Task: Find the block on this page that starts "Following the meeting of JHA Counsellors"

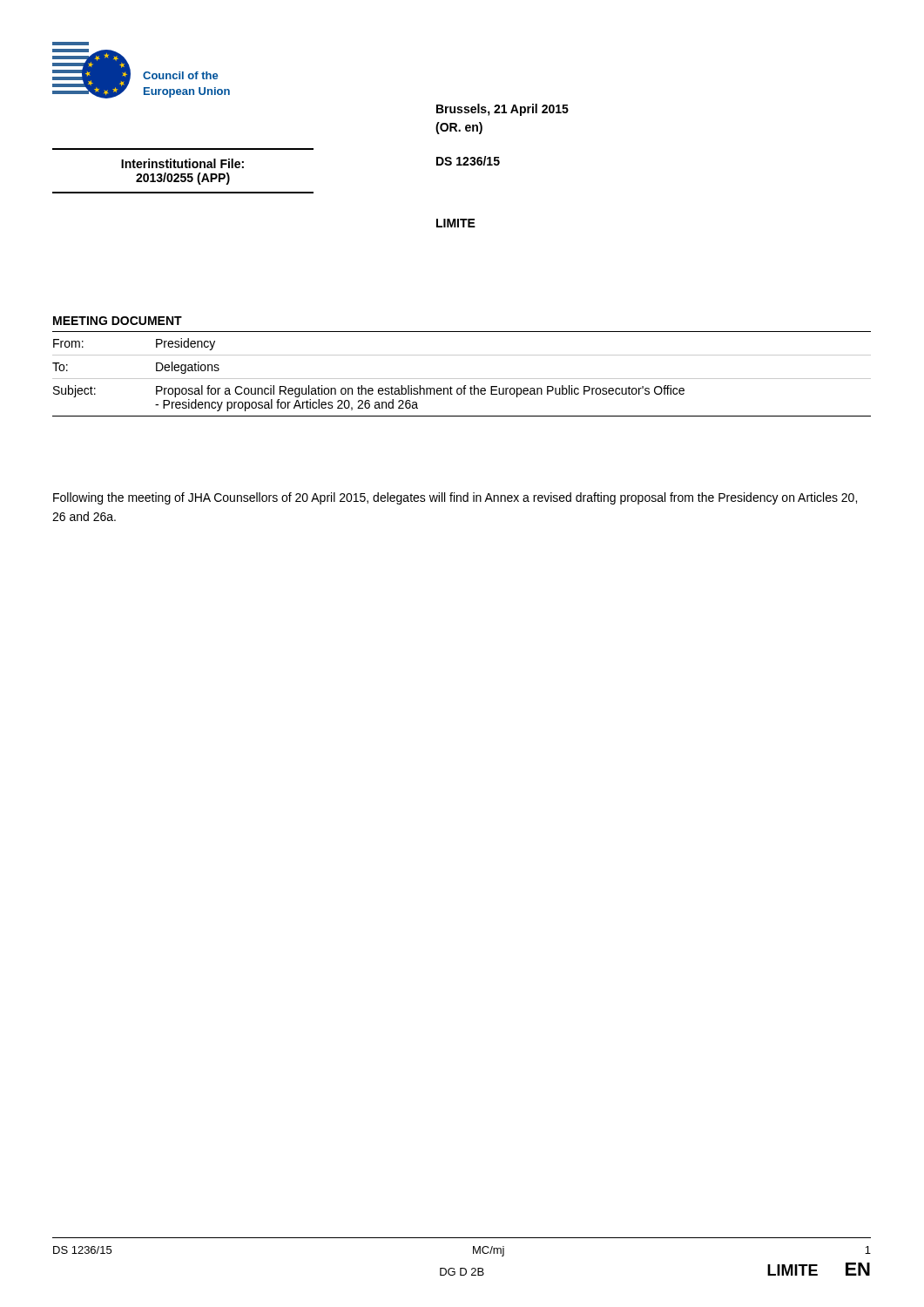Action: (455, 507)
